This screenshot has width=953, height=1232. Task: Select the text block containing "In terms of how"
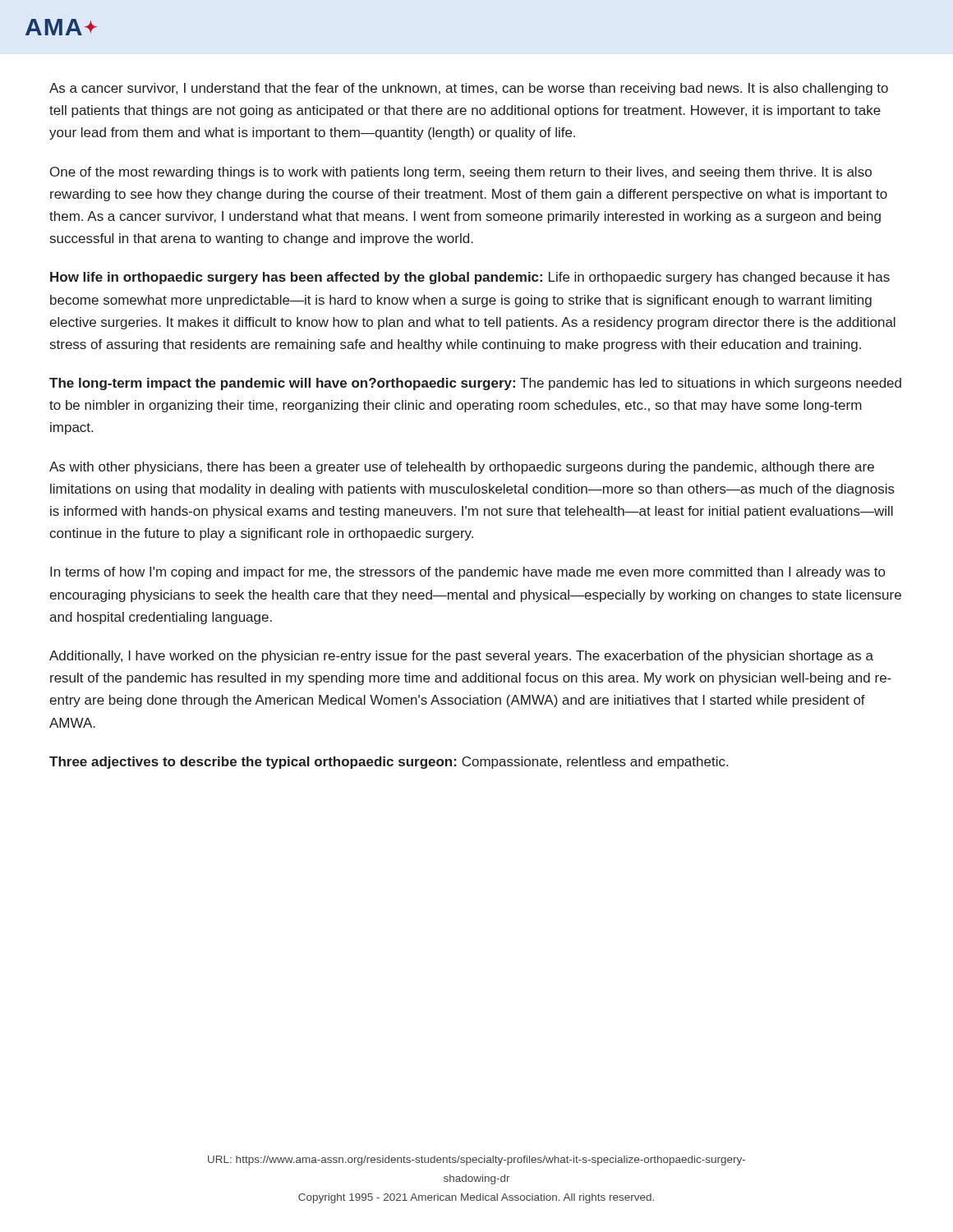[x=475, y=595]
